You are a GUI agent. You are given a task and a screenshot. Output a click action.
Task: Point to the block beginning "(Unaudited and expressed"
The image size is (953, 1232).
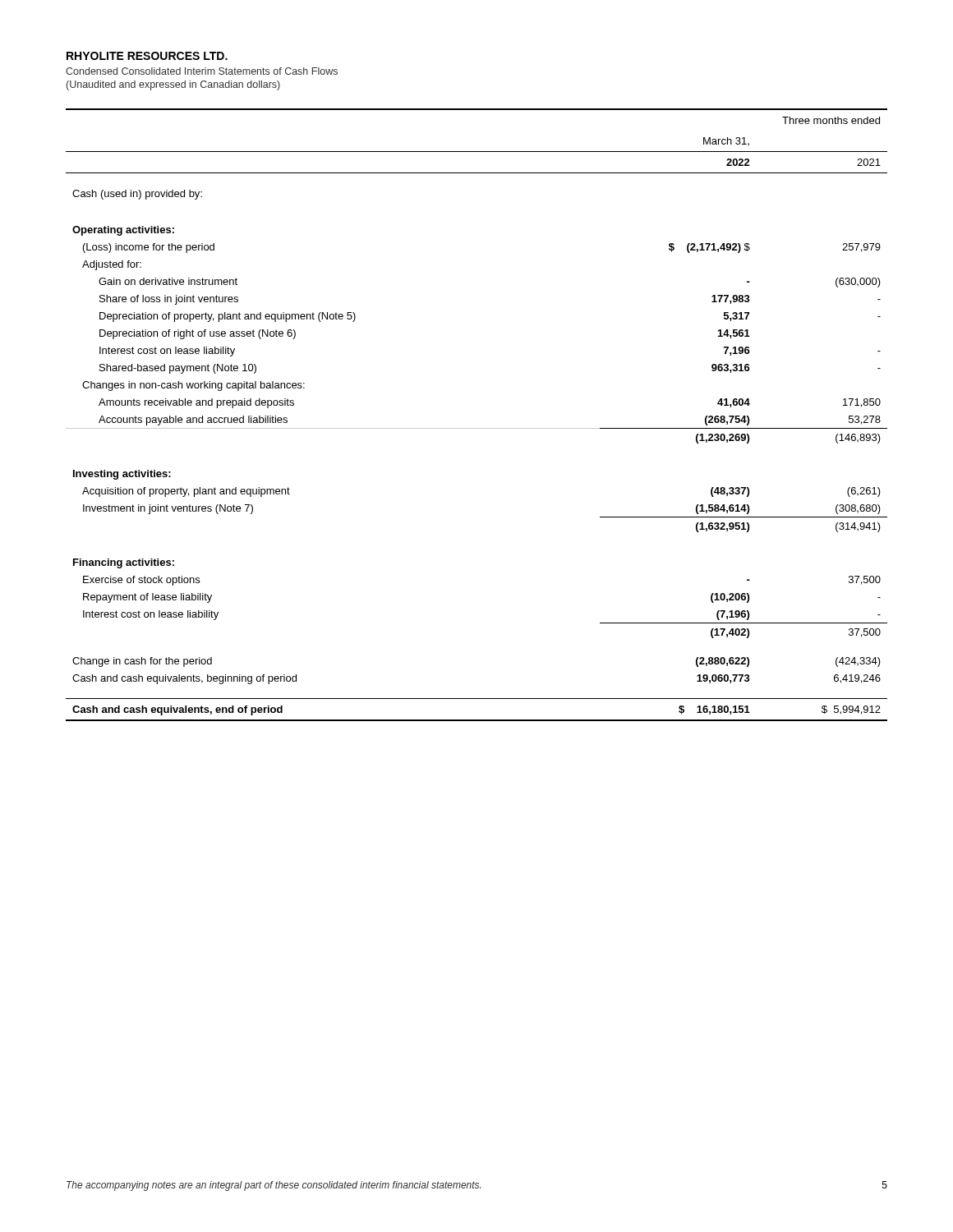tap(173, 85)
